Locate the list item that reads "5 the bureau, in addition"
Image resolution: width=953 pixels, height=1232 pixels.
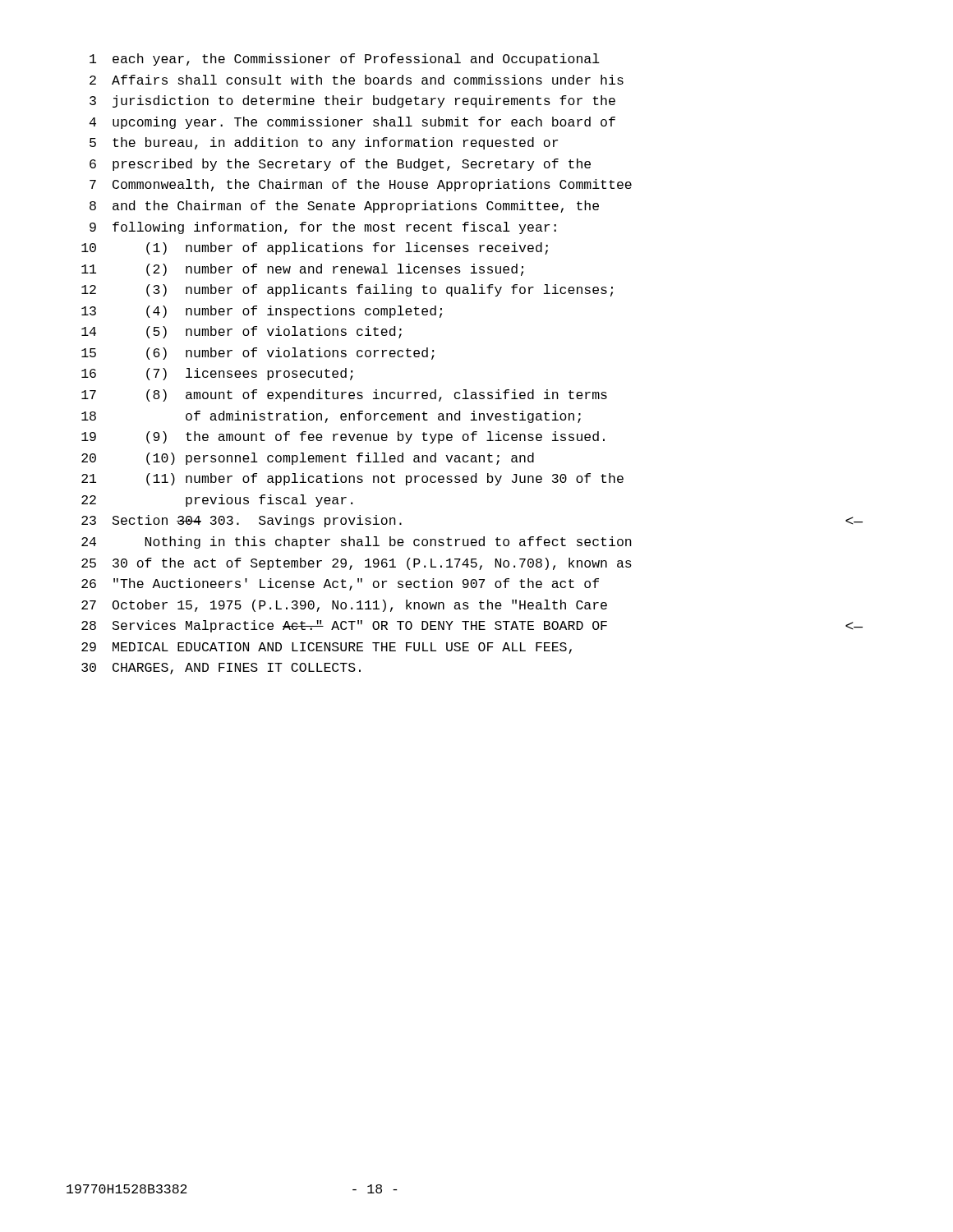click(x=476, y=144)
